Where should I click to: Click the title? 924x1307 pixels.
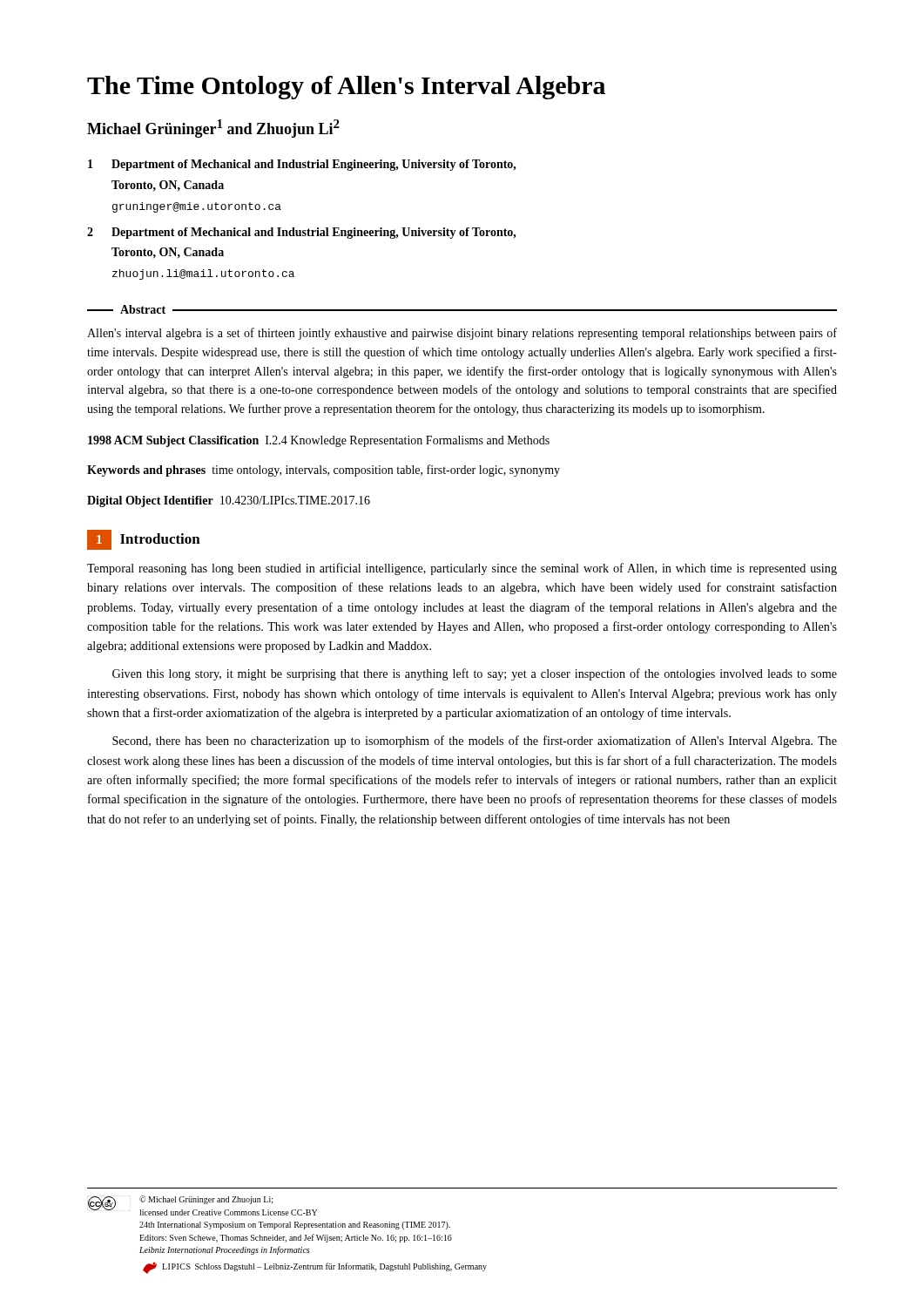(x=462, y=85)
